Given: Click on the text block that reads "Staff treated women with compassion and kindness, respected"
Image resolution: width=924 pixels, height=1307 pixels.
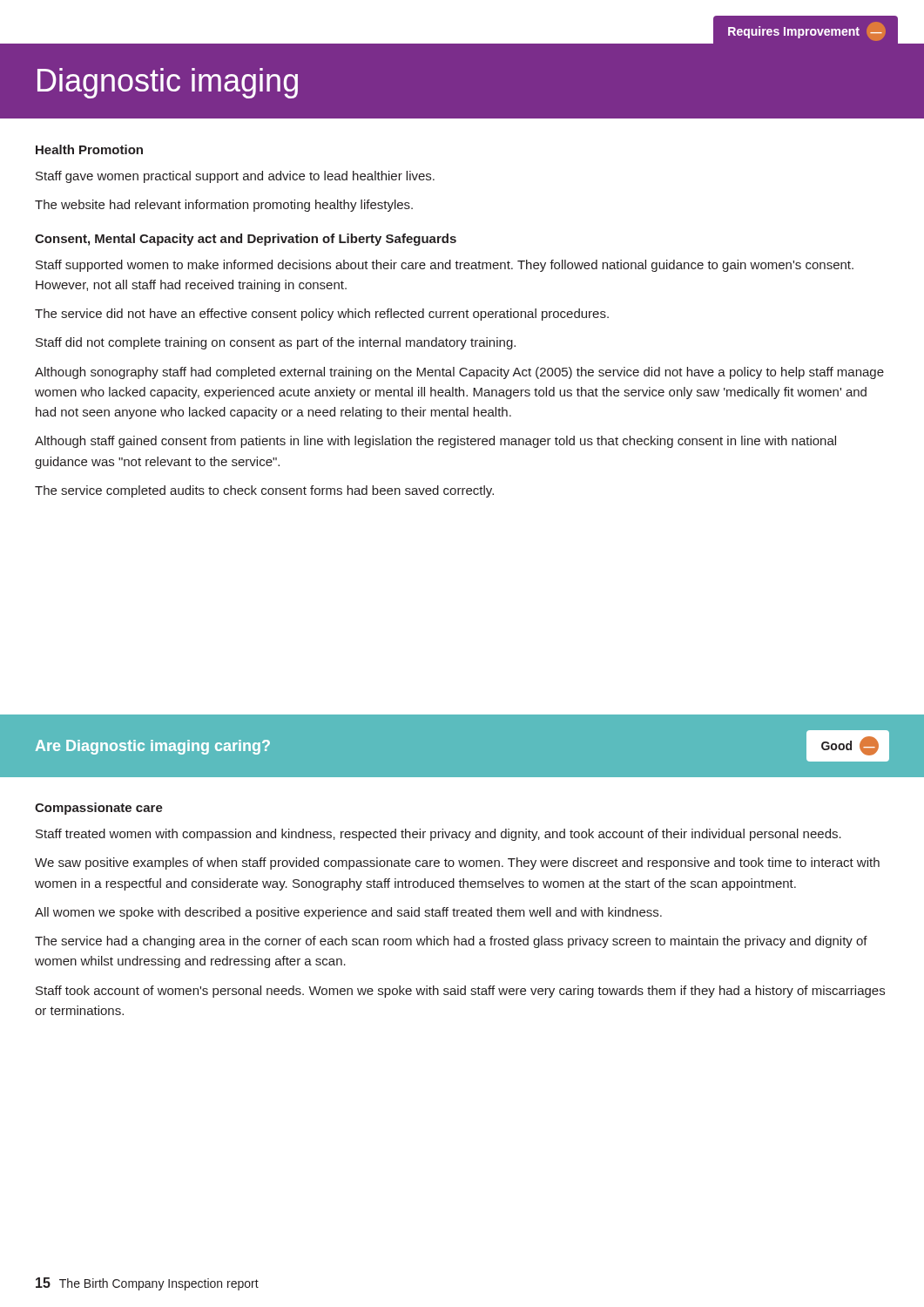Looking at the screenshot, I should pyautogui.click(x=438, y=833).
